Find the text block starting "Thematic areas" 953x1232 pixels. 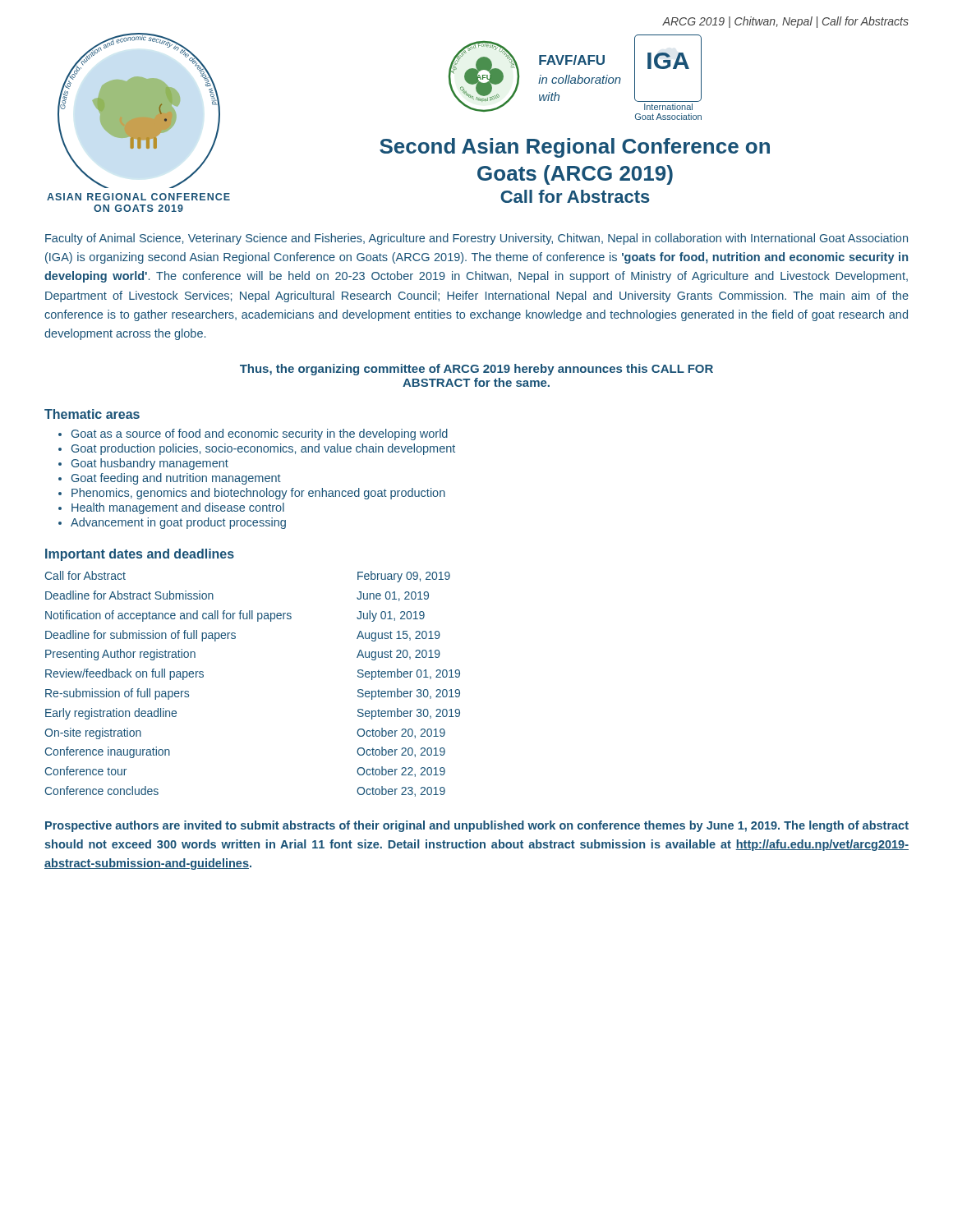point(92,415)
